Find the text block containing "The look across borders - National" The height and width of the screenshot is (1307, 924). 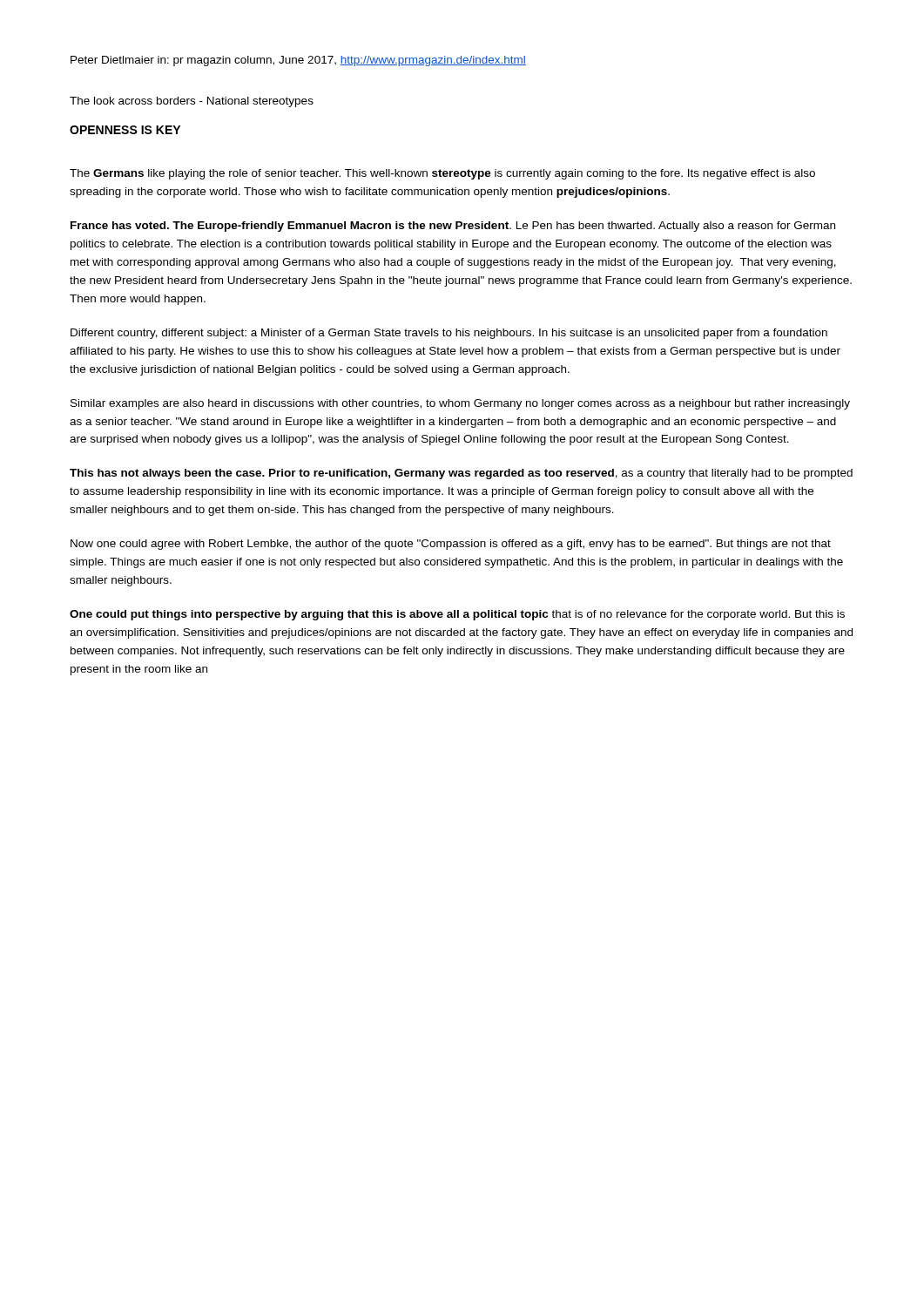[x=192, y=101]
